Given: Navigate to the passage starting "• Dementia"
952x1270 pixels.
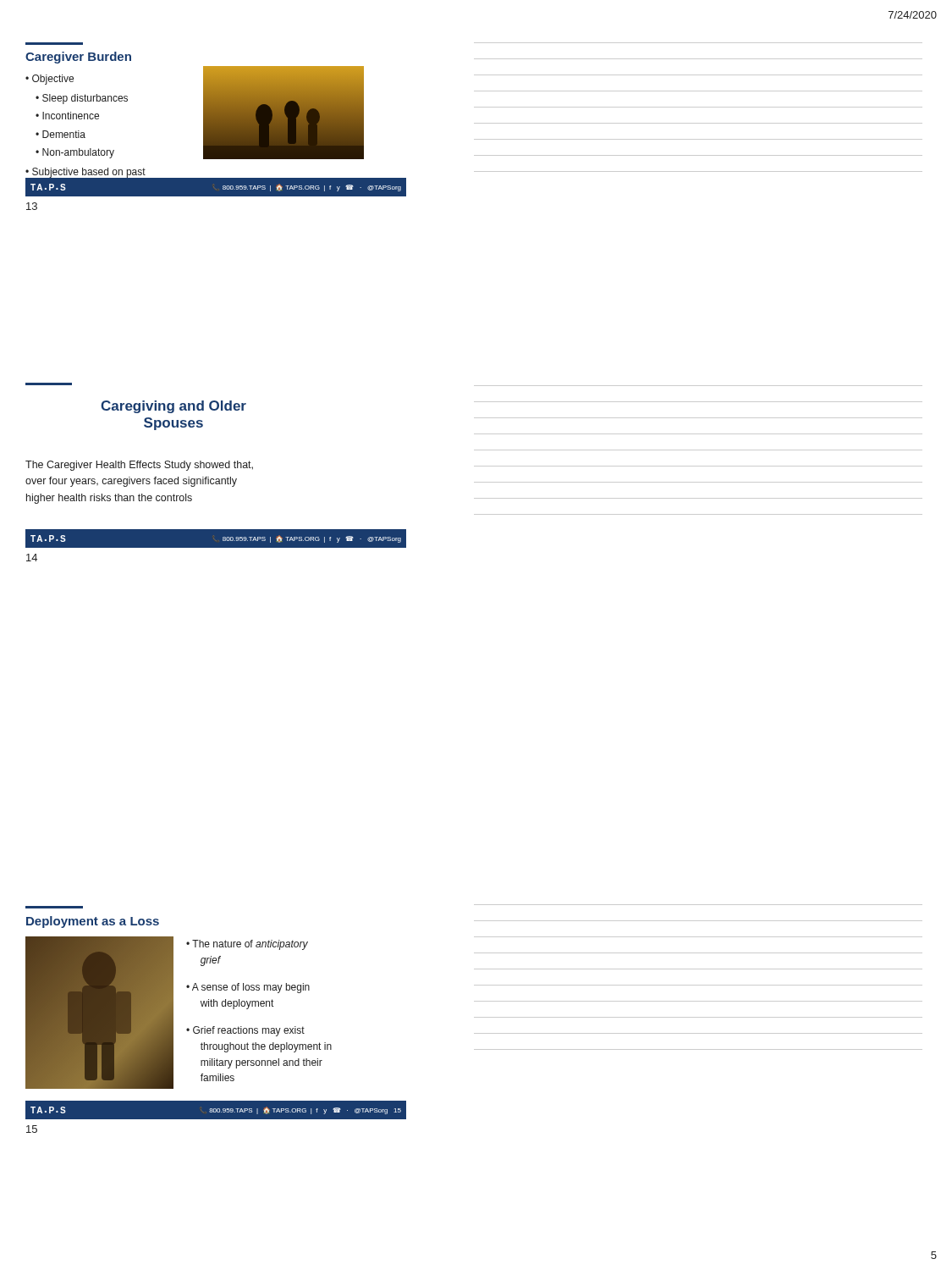Looking at the screenshot, I should [60, 134].
